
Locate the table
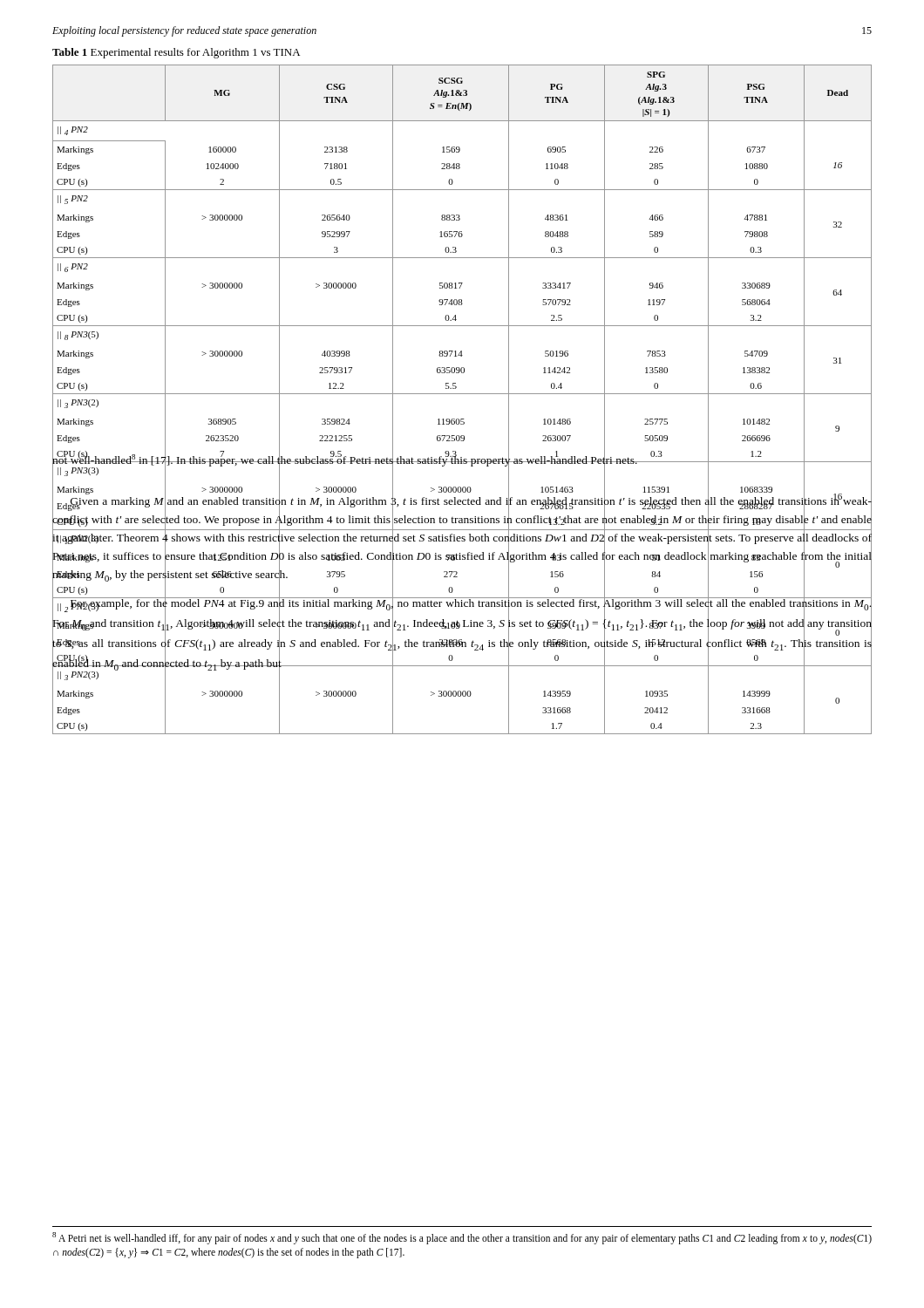[462, 399]
